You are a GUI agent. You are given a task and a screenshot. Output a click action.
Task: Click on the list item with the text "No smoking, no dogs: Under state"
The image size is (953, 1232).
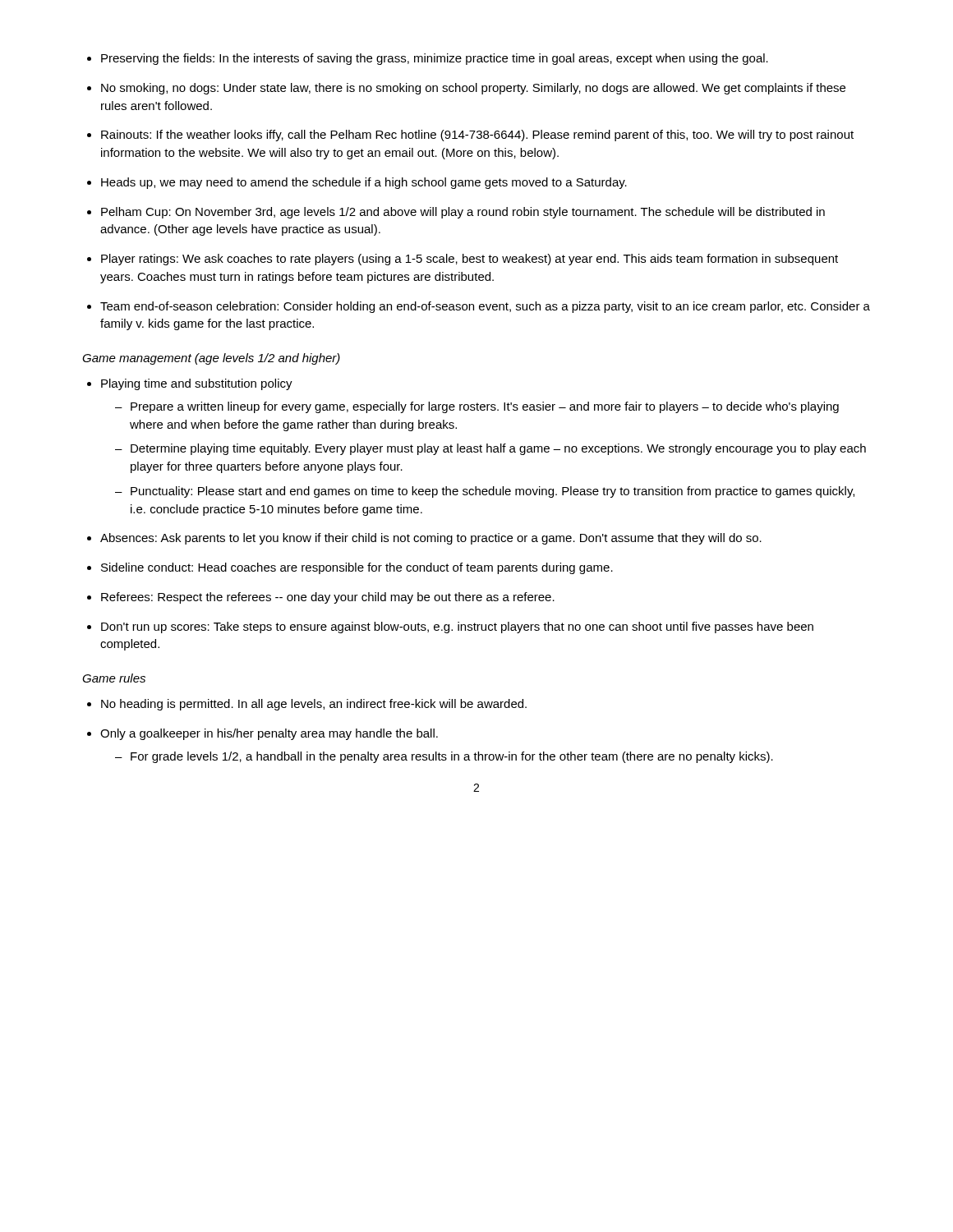point(486,96)
